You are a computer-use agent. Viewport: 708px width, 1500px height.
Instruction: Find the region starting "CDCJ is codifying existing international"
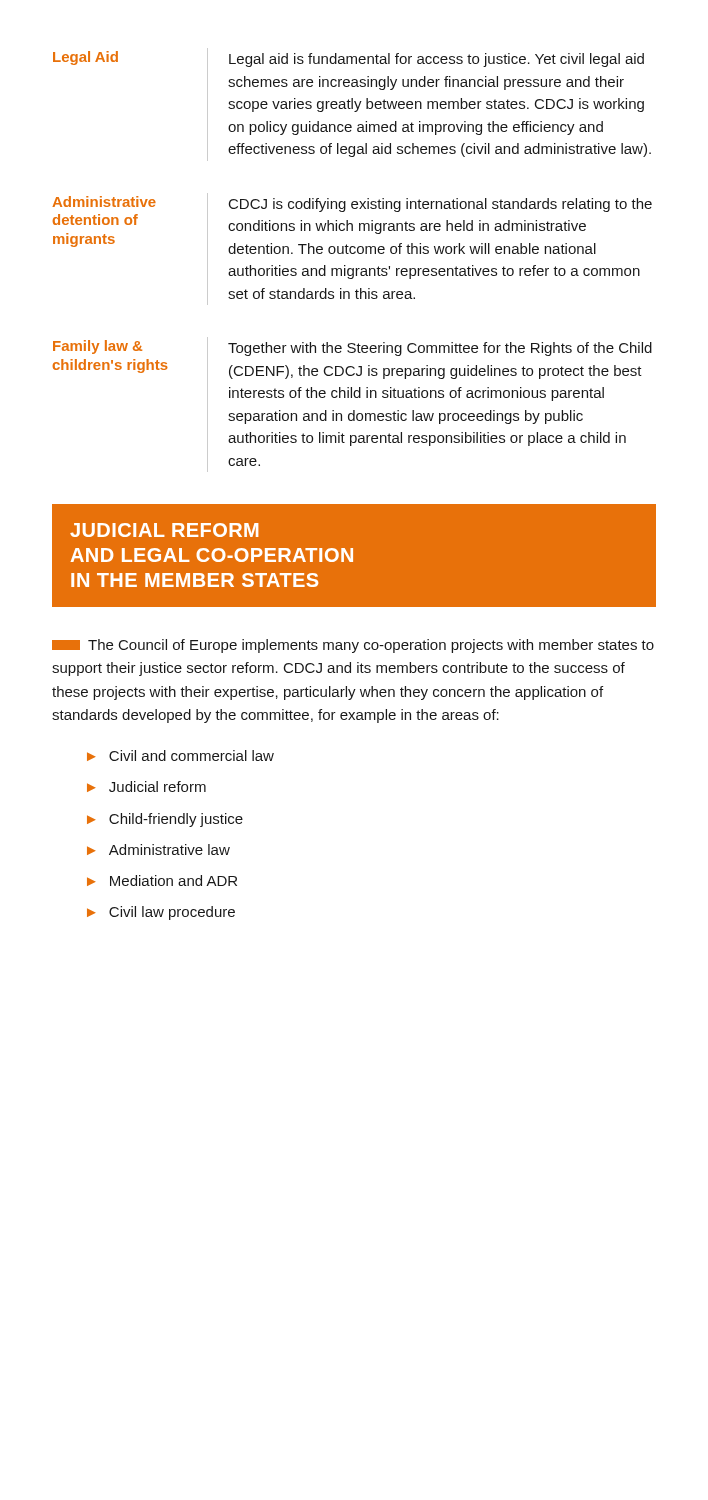442,249
